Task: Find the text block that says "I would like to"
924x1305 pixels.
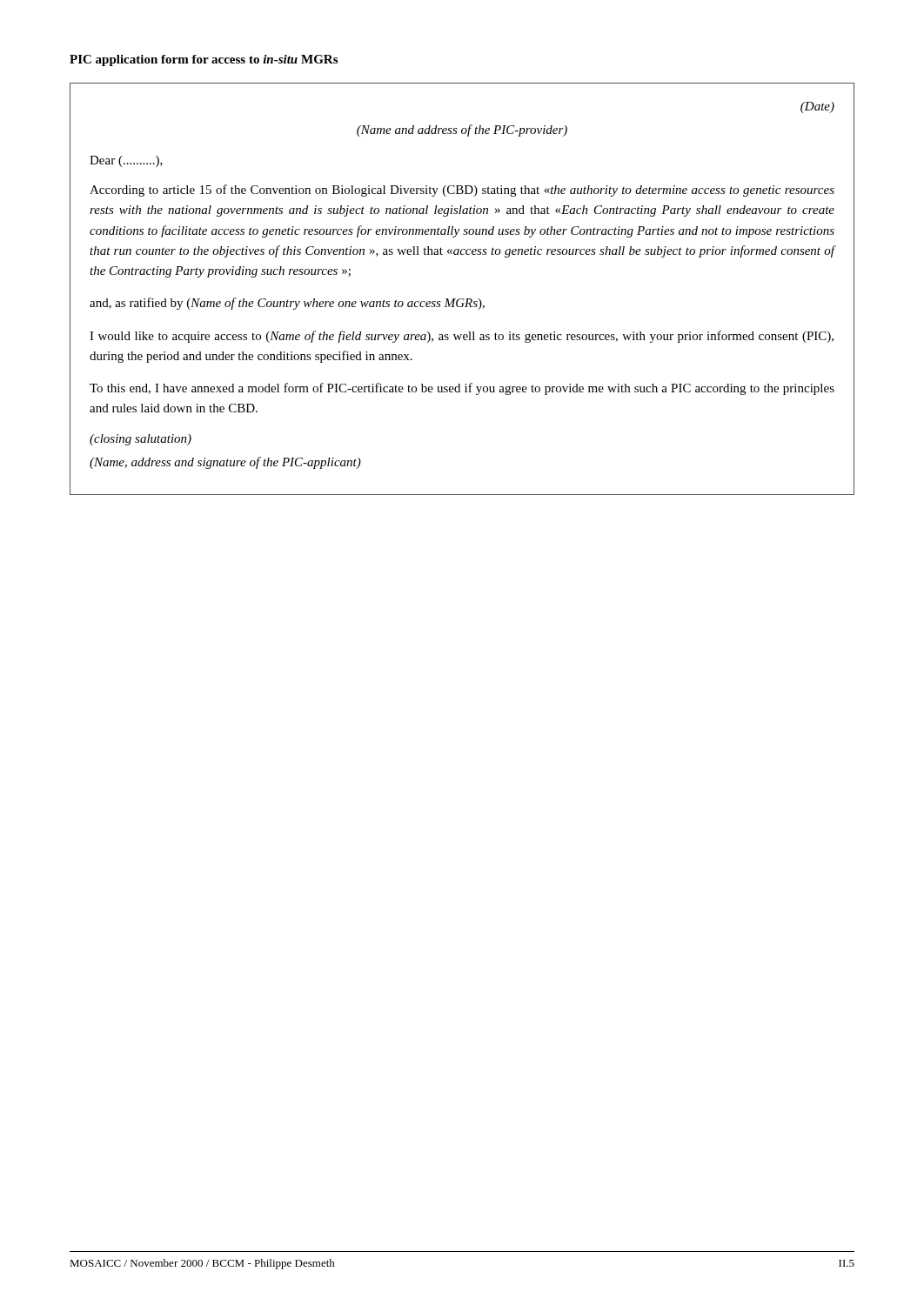Action: [x=462, y=345]
